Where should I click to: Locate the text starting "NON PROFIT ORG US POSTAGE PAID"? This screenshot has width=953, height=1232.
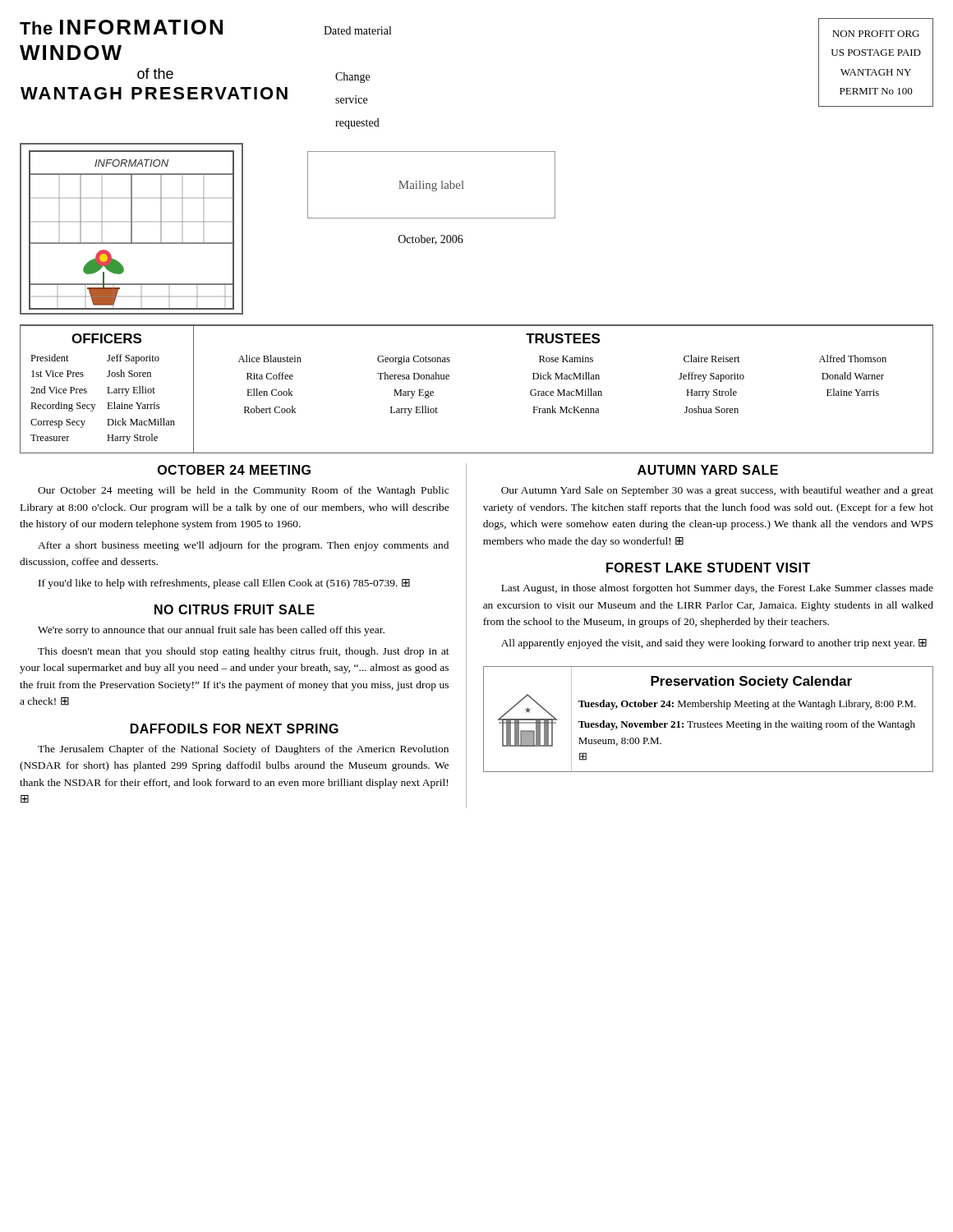tap(876, 62)
